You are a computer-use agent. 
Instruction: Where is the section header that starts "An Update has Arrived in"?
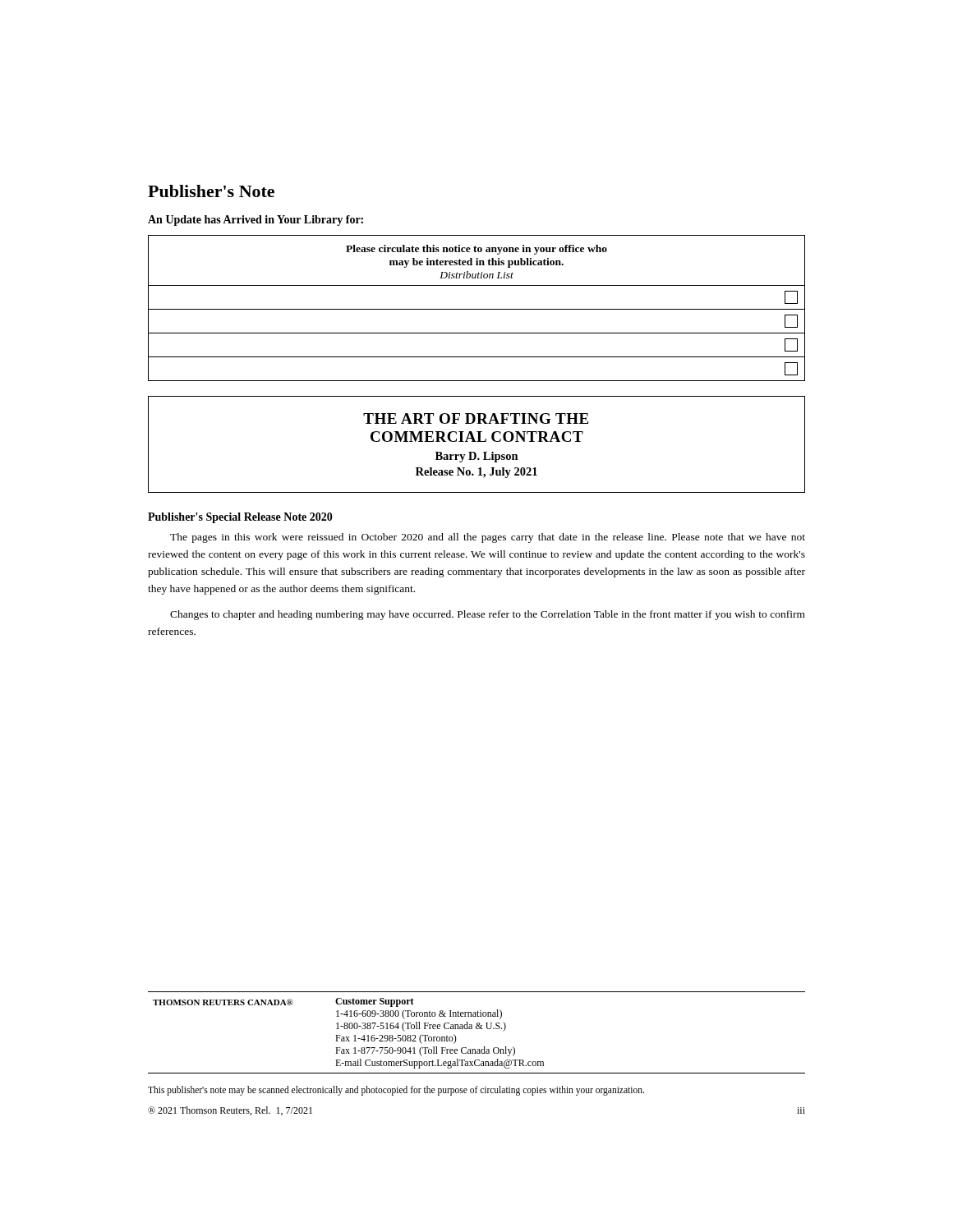(256, 221)
